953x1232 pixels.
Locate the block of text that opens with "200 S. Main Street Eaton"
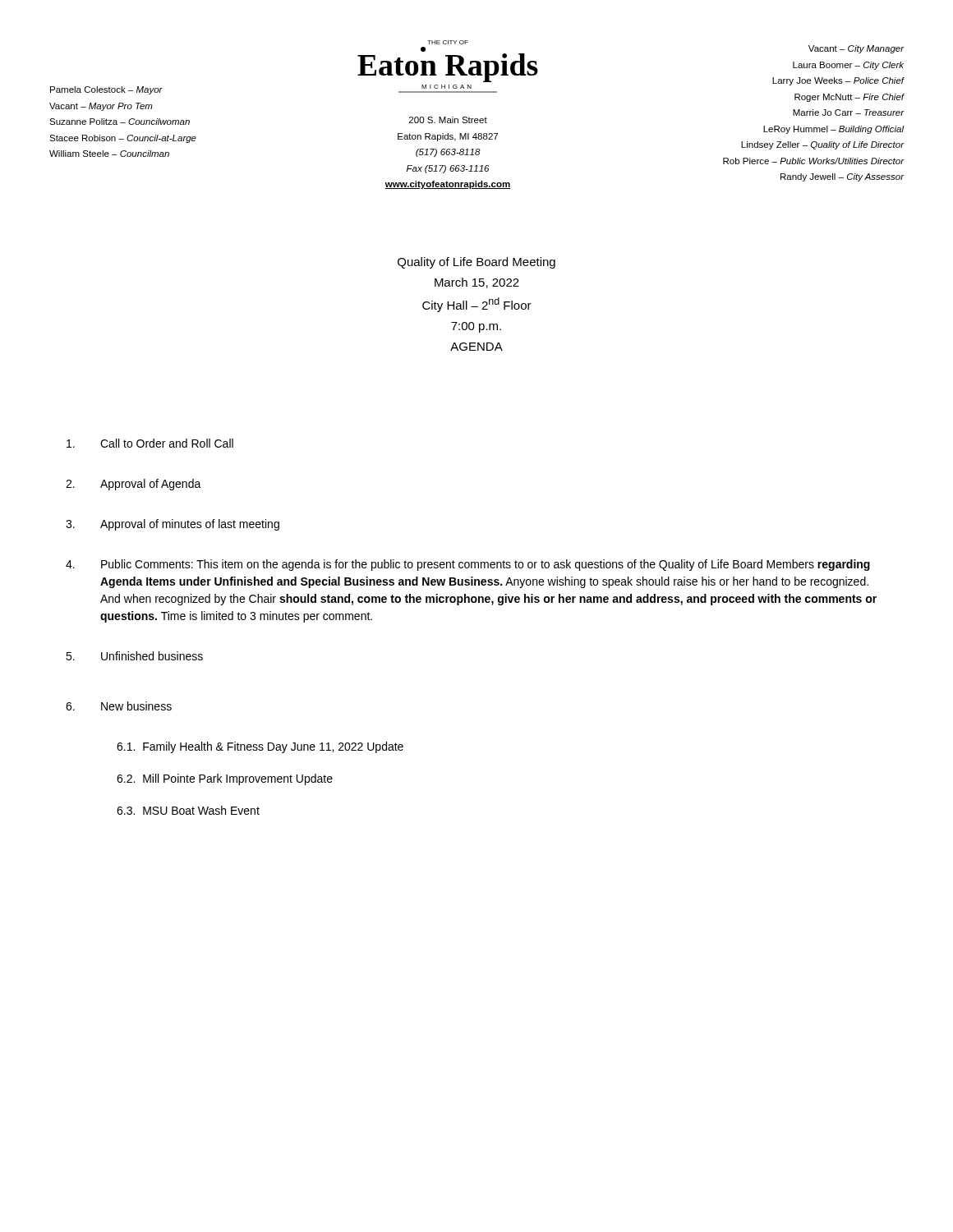(448, 152)
